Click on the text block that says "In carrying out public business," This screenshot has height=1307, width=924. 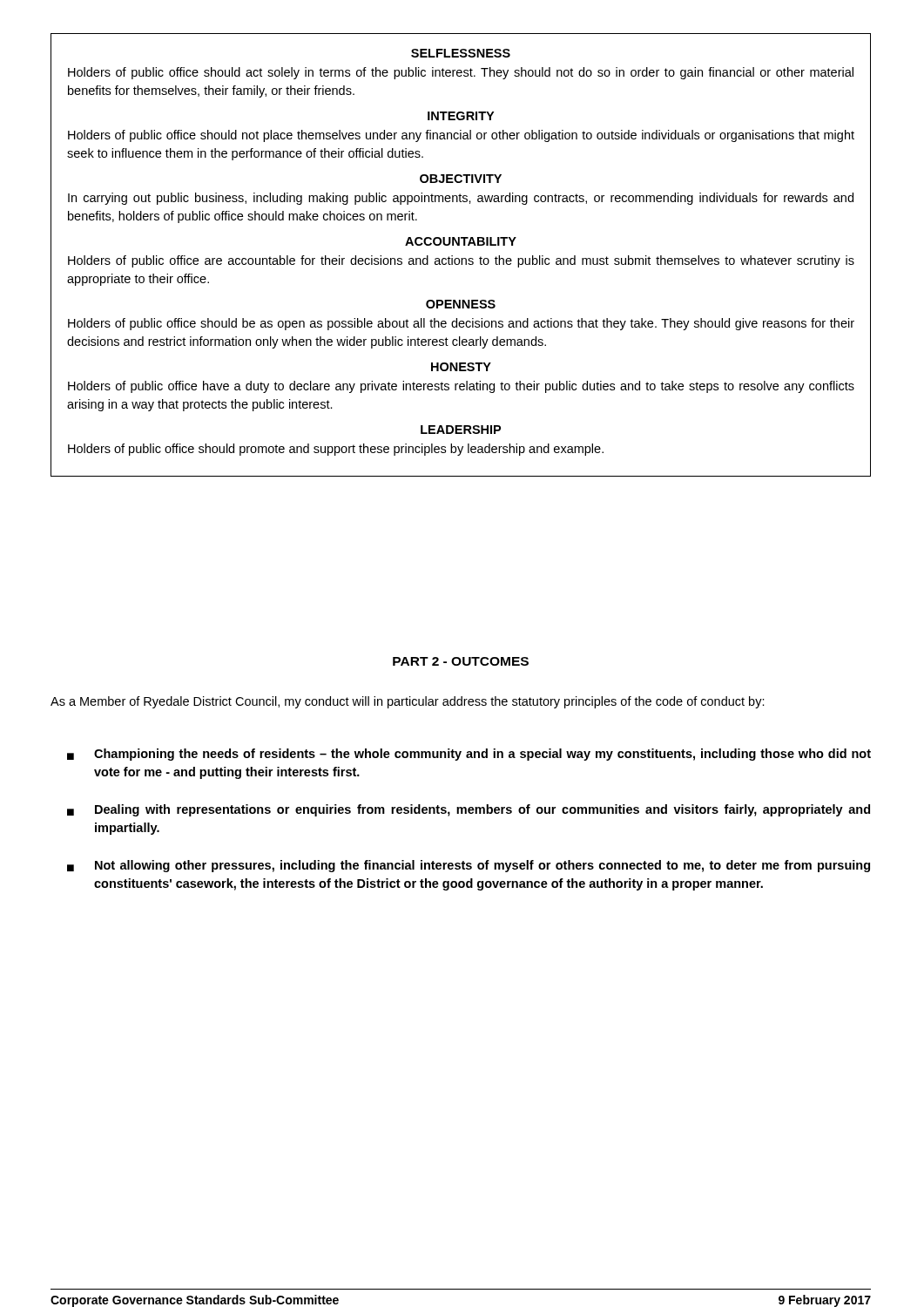(461, 207)
